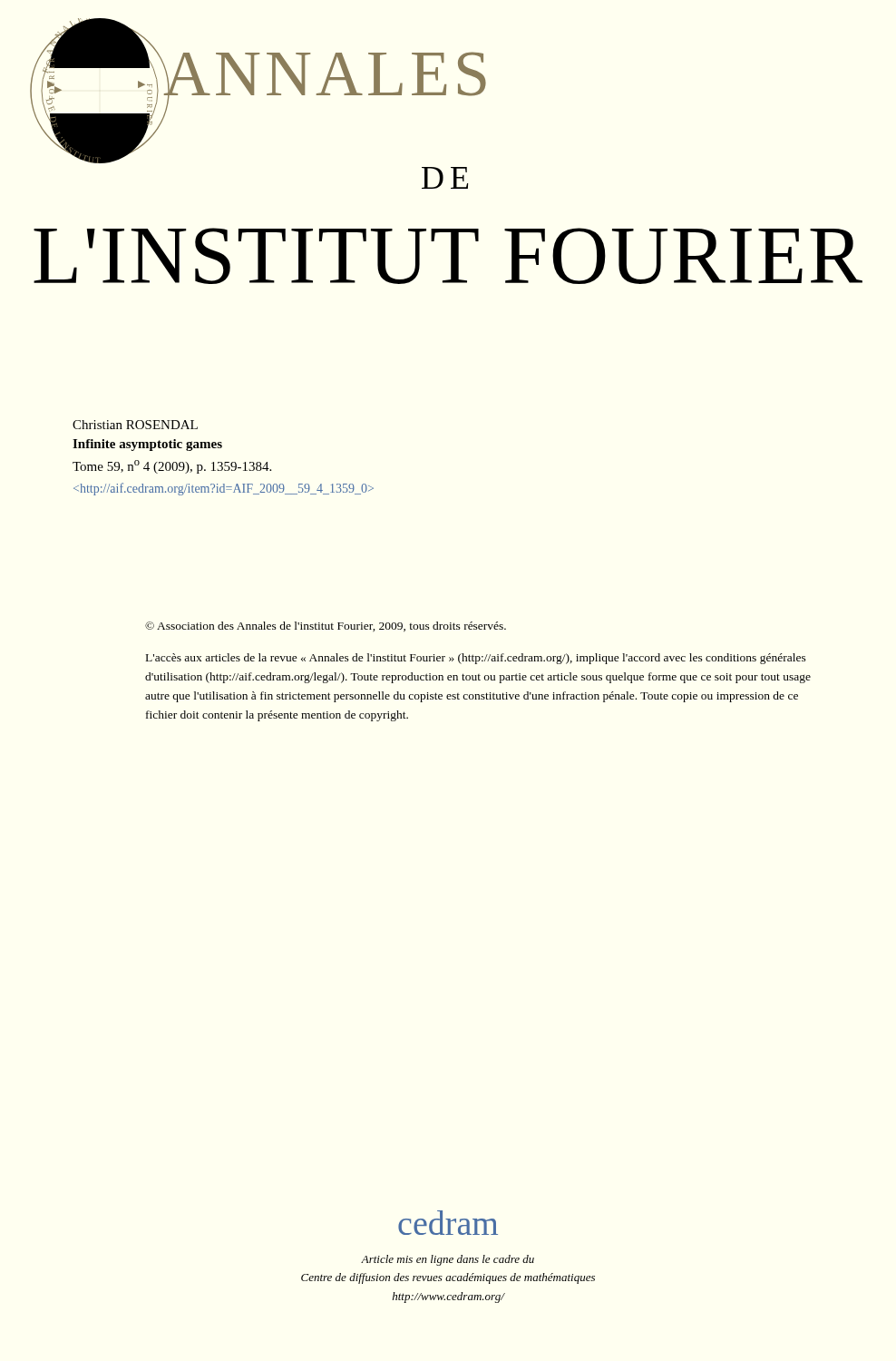
Task: Click the caption that begins "Article mis en"
Action: point(448,1277)
